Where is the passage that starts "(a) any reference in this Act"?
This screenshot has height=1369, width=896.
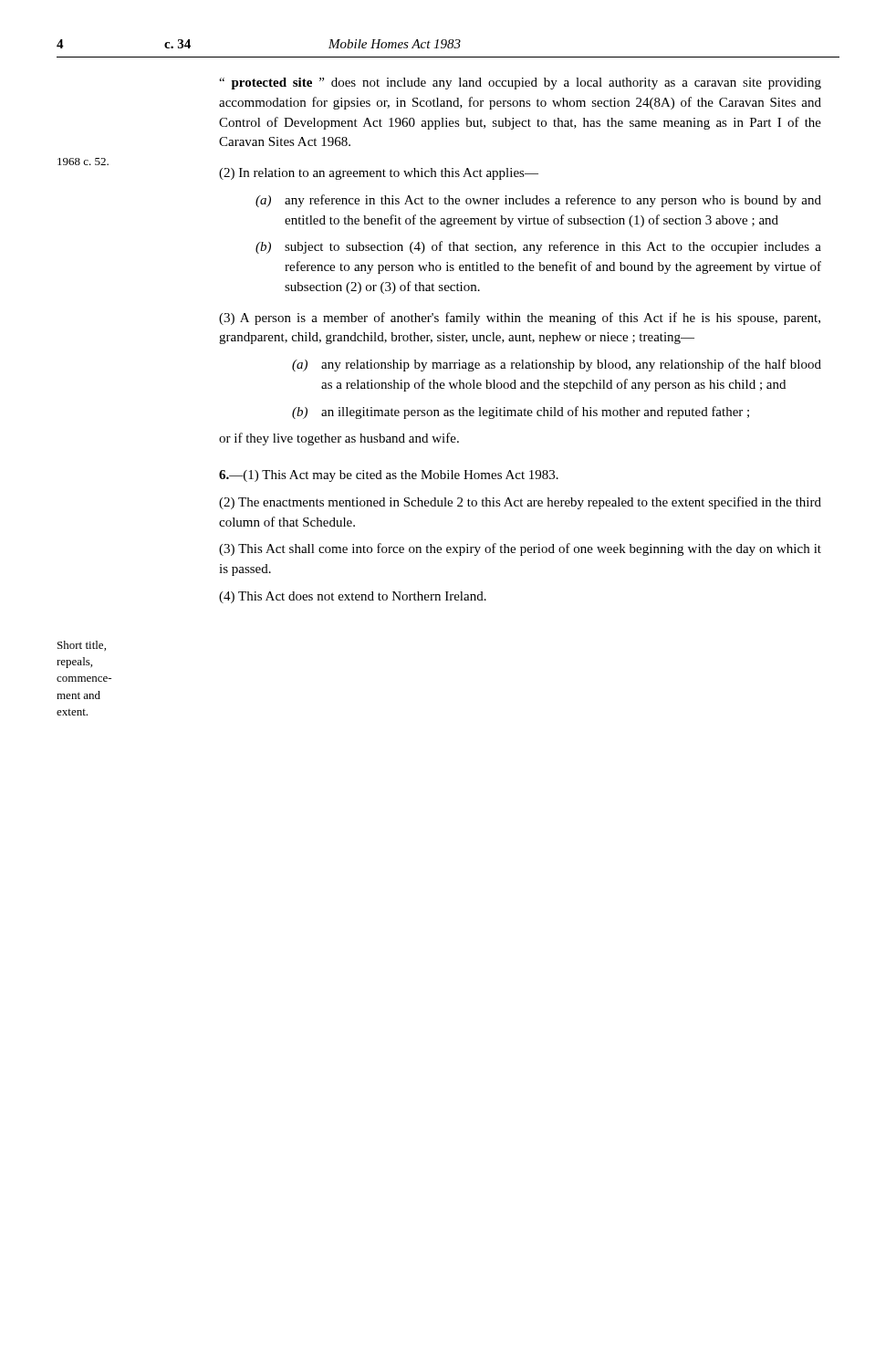tap(538, 210)
